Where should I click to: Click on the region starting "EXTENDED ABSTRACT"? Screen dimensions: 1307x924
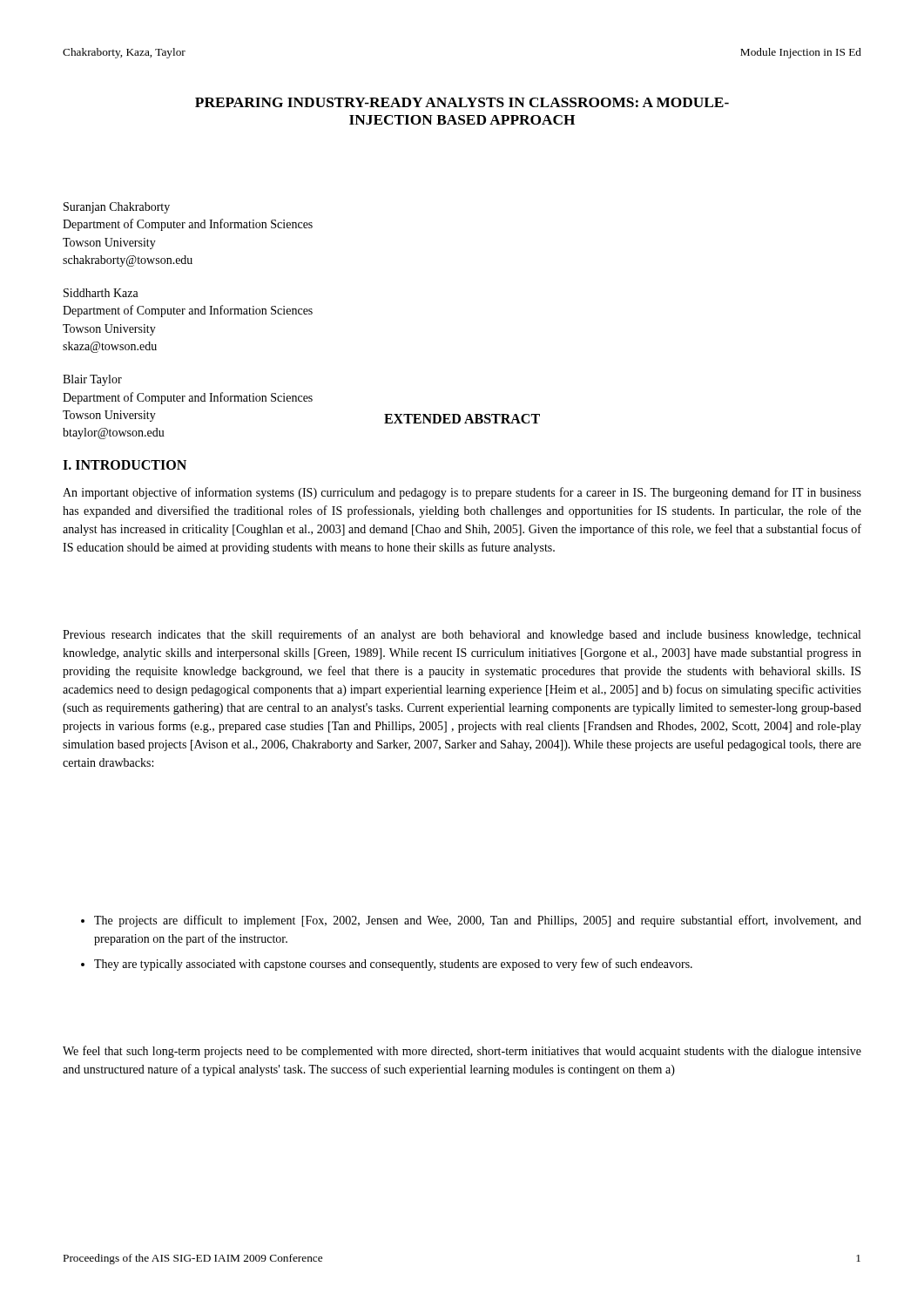462,419
